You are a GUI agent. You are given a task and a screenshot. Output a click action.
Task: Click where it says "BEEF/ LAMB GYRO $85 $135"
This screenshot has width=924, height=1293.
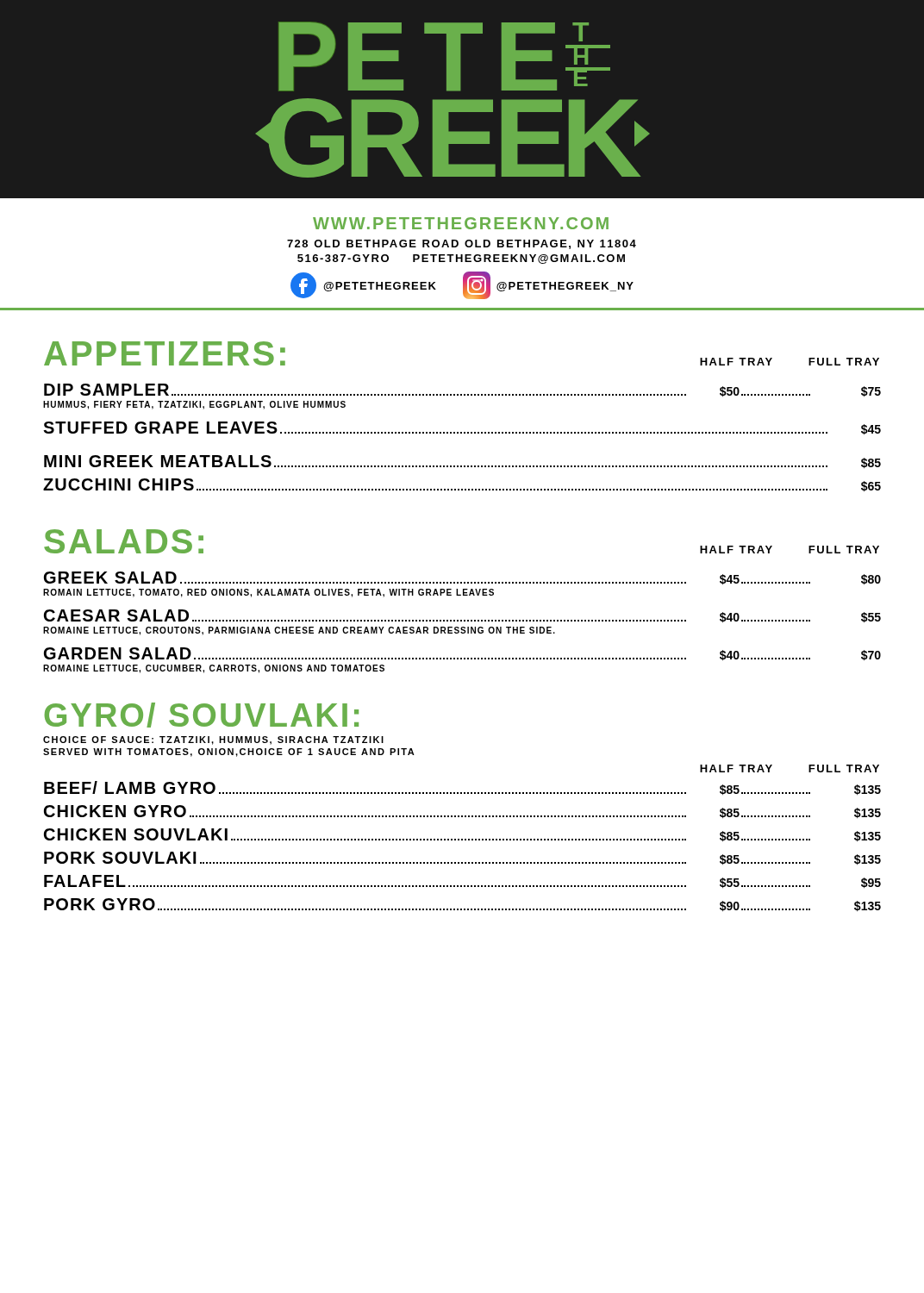462,788
